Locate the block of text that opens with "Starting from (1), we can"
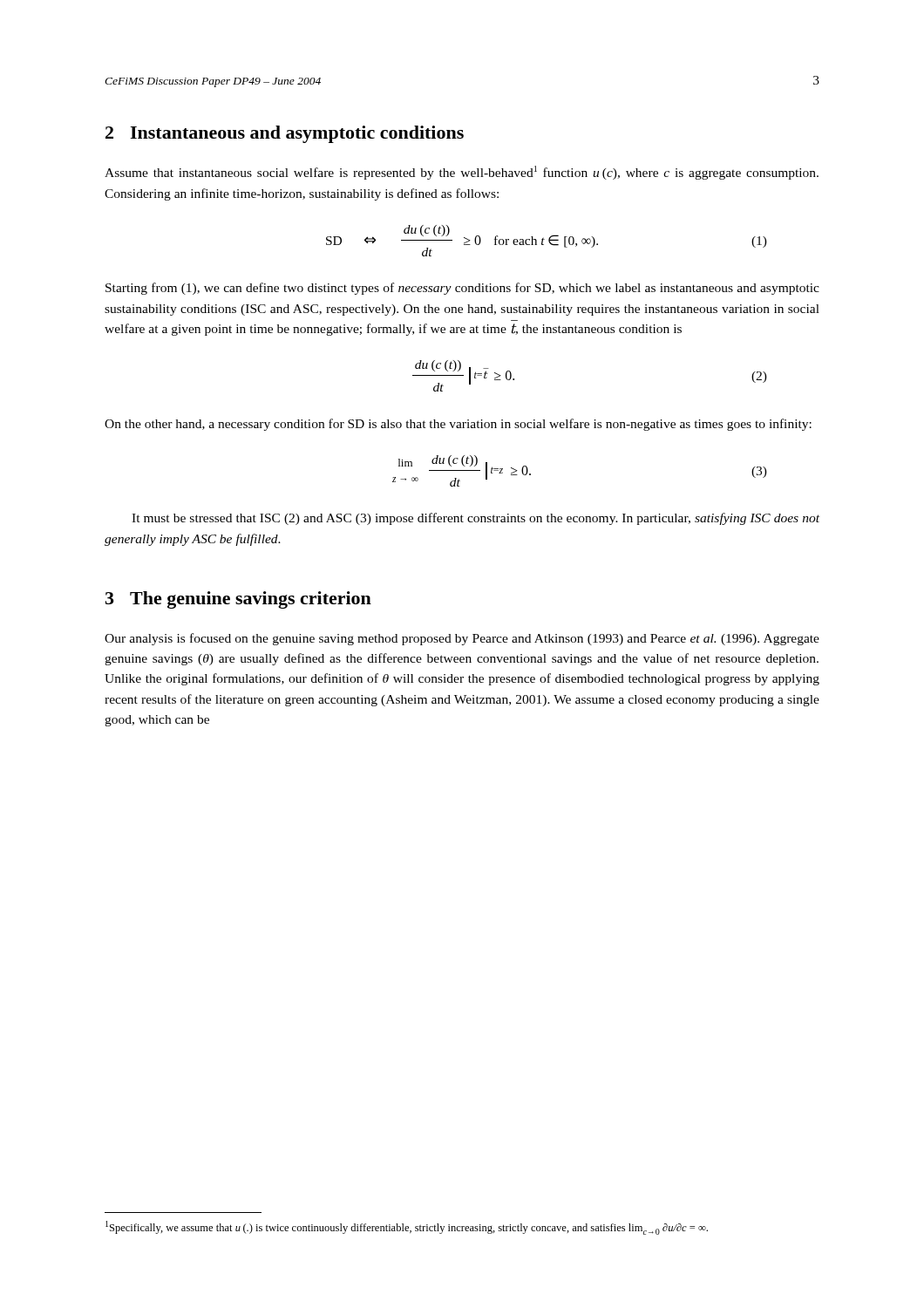The image size is (924, 1308). click(x=462, y=308)
